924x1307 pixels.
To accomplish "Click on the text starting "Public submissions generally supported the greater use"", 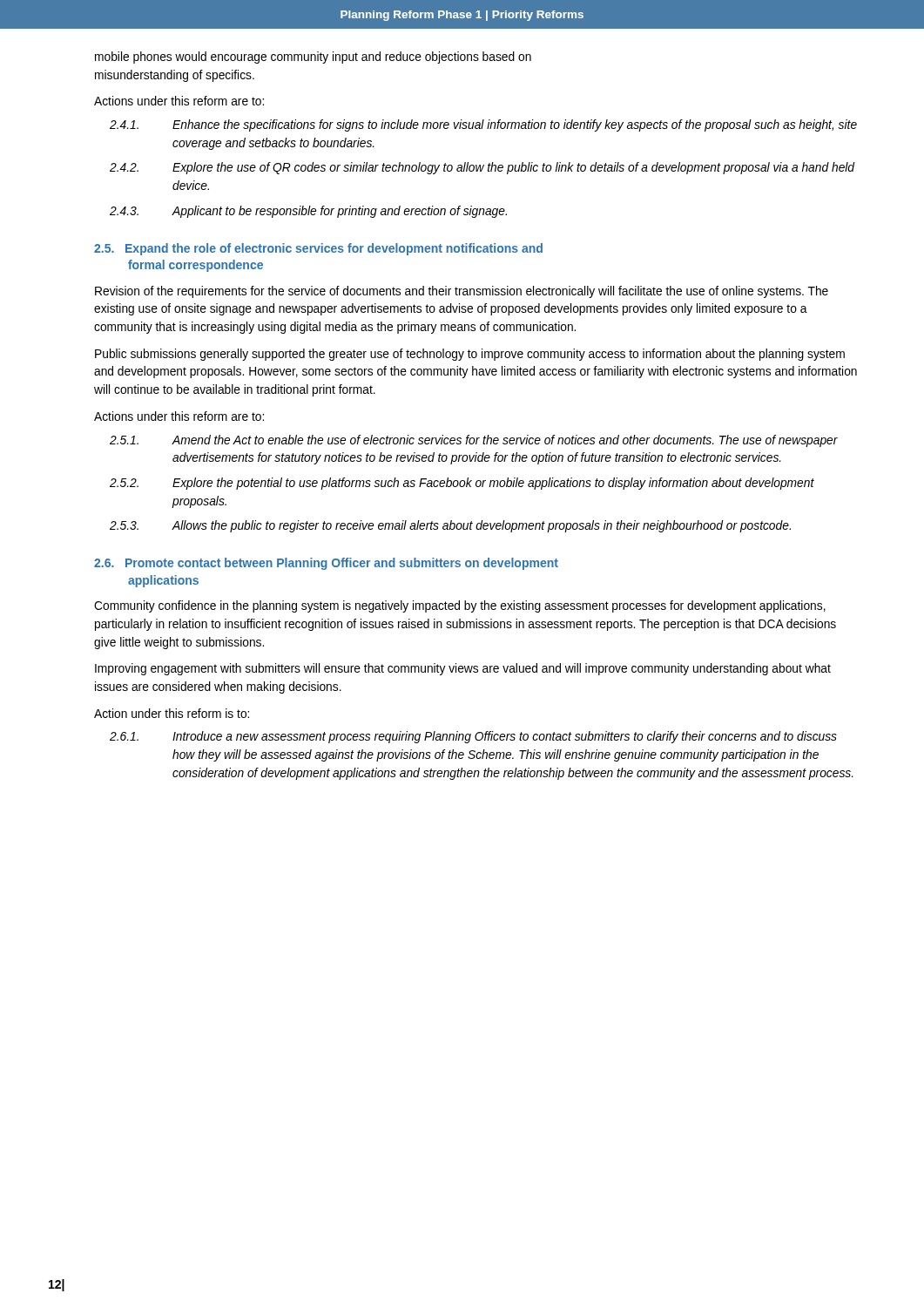I will pyautogui.click(x=476, y=372).
